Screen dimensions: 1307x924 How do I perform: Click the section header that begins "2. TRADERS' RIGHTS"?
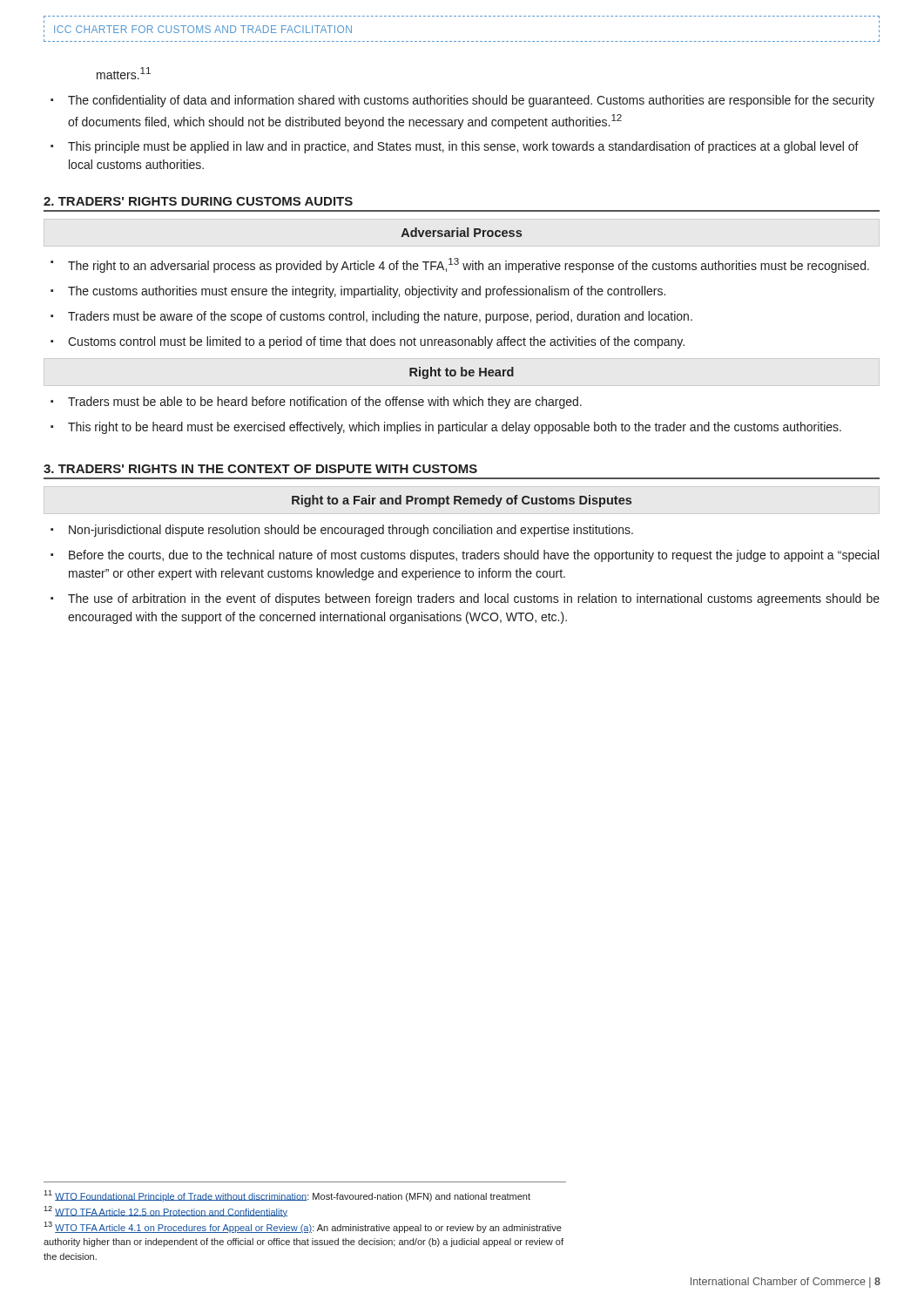click(198, 201)
